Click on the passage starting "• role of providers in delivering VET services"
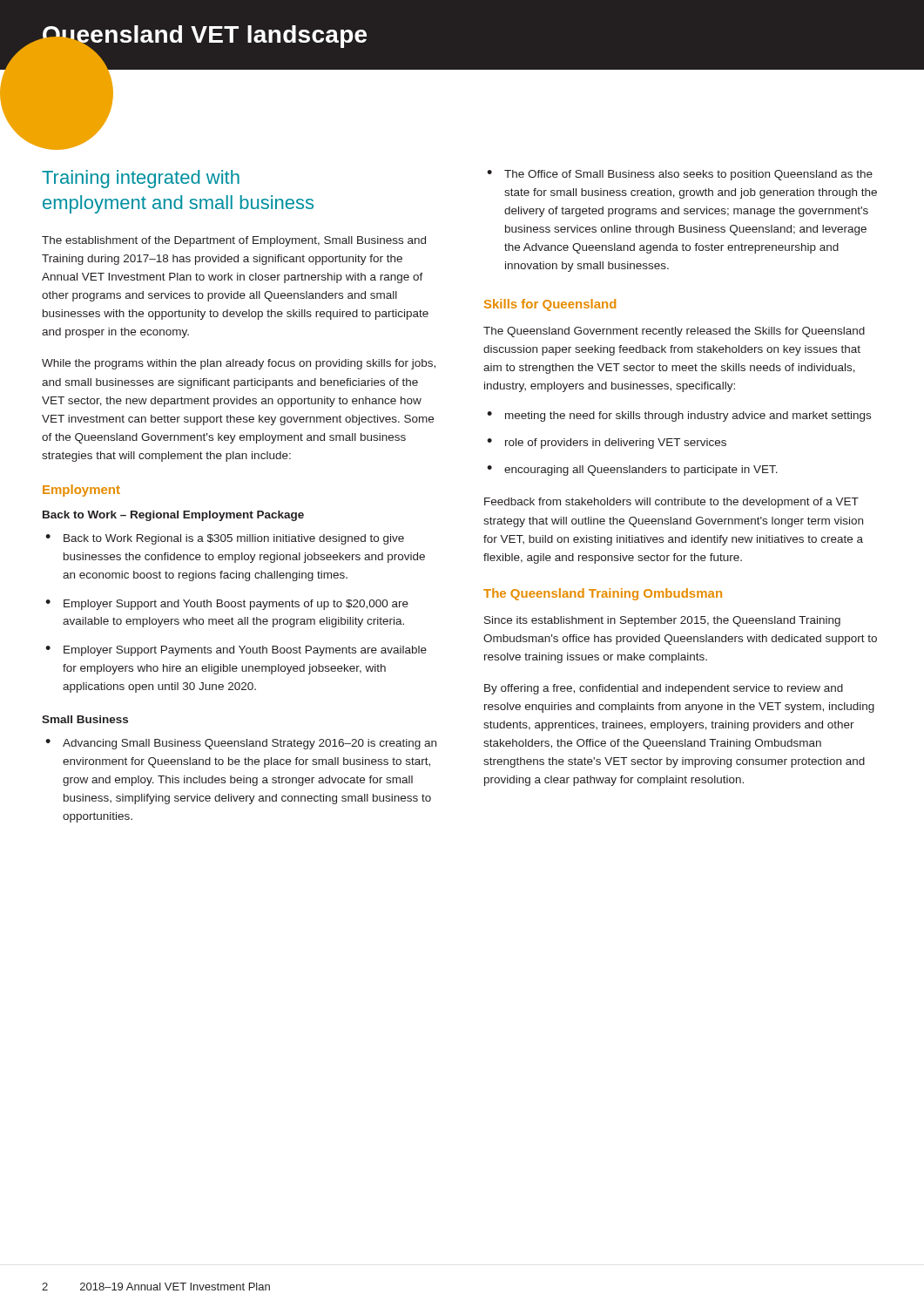The image size is (924, 1307). coord(607,443)
